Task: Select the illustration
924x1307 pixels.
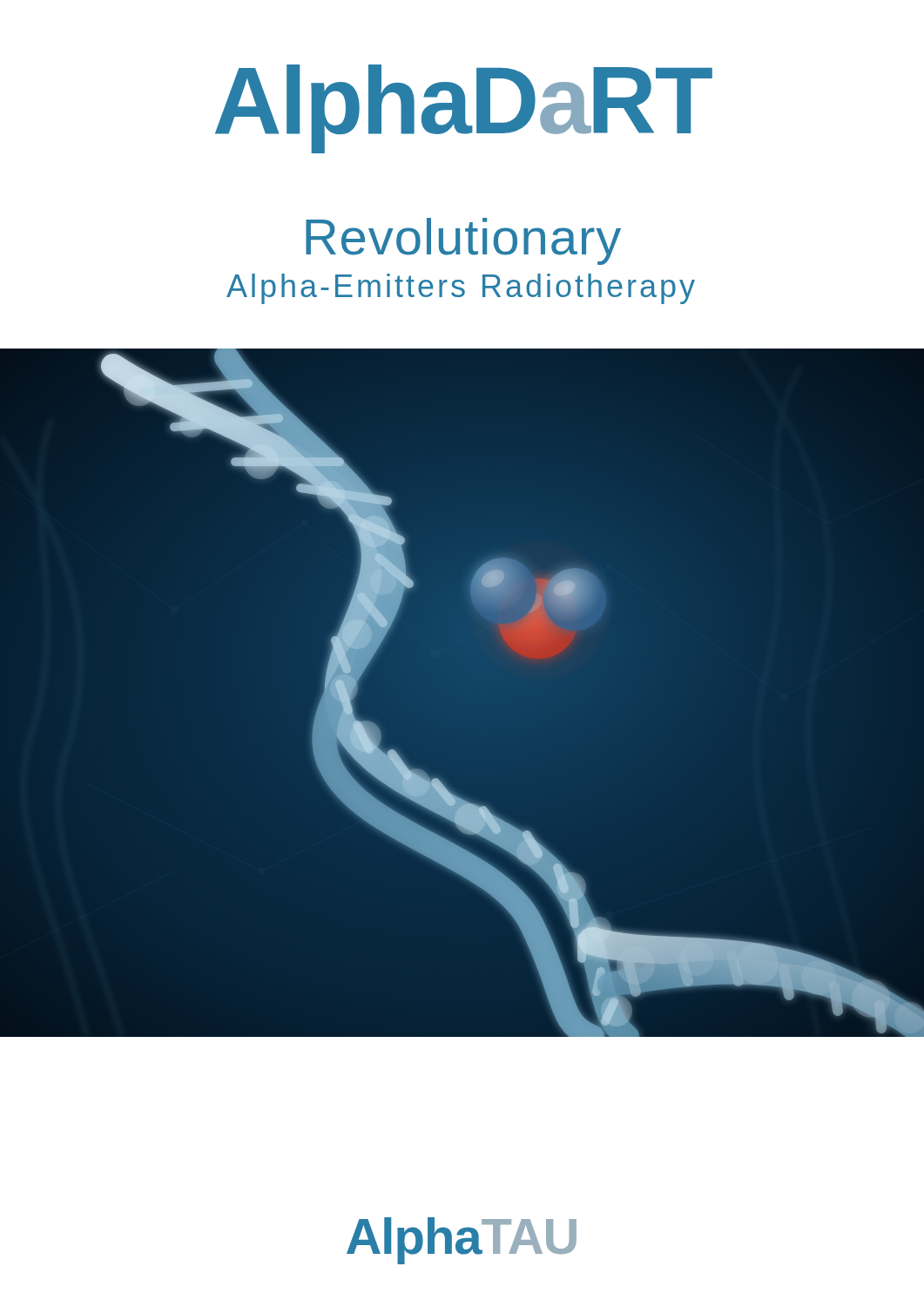Action: 462,693
